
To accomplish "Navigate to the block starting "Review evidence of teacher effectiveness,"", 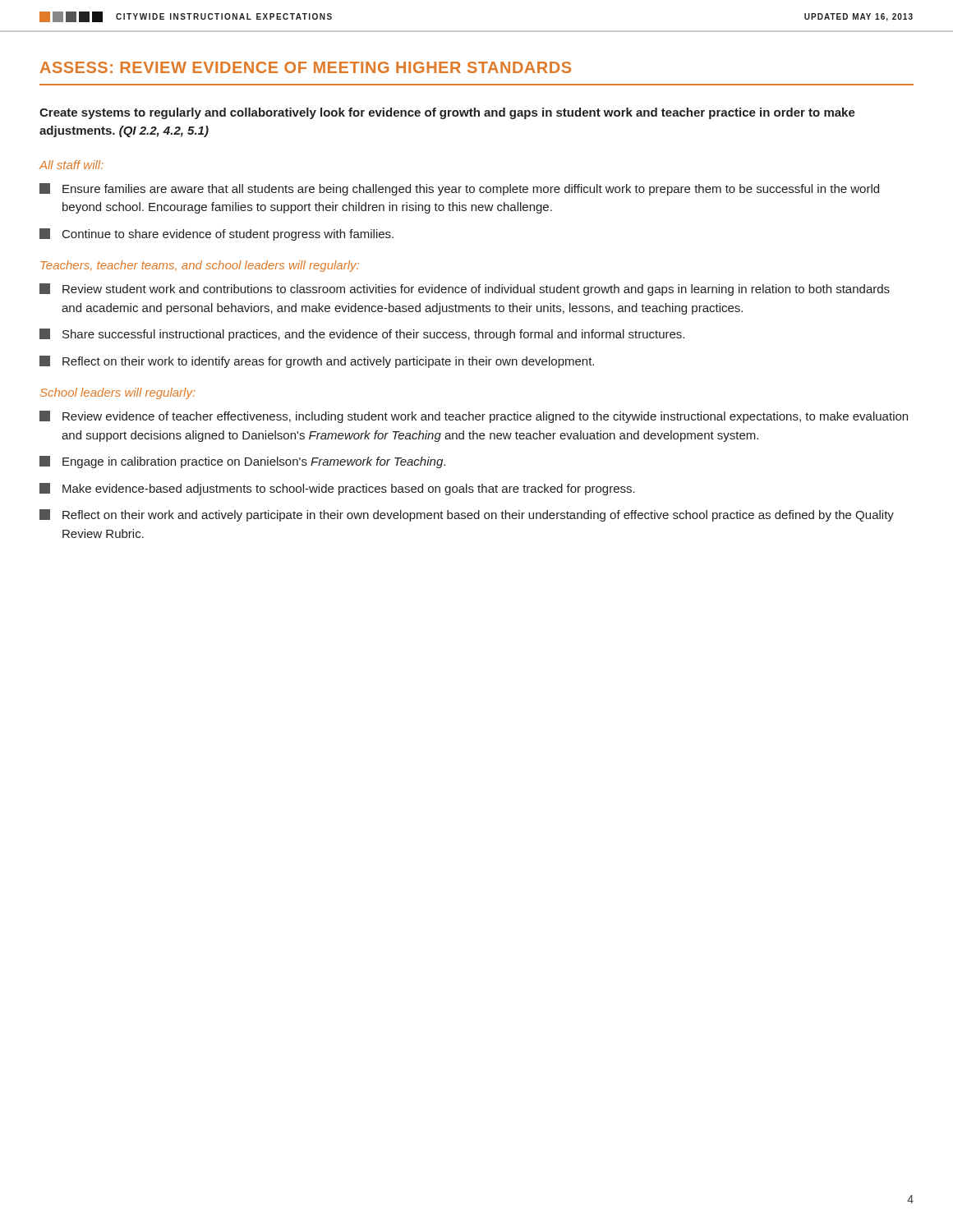I will click(x=476, y=426).
